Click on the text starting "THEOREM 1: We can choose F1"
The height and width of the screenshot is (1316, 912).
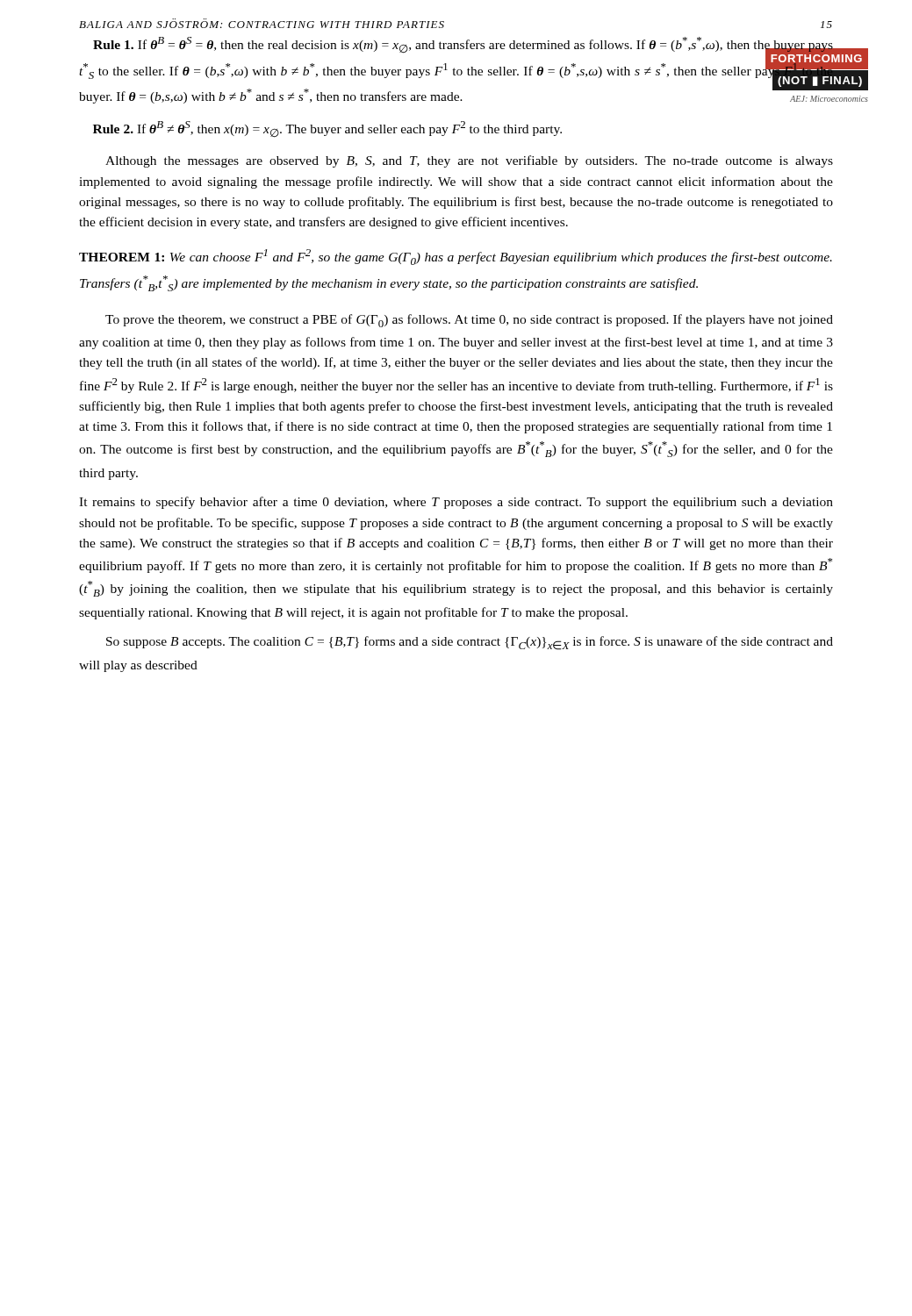(x=456, y=270)
